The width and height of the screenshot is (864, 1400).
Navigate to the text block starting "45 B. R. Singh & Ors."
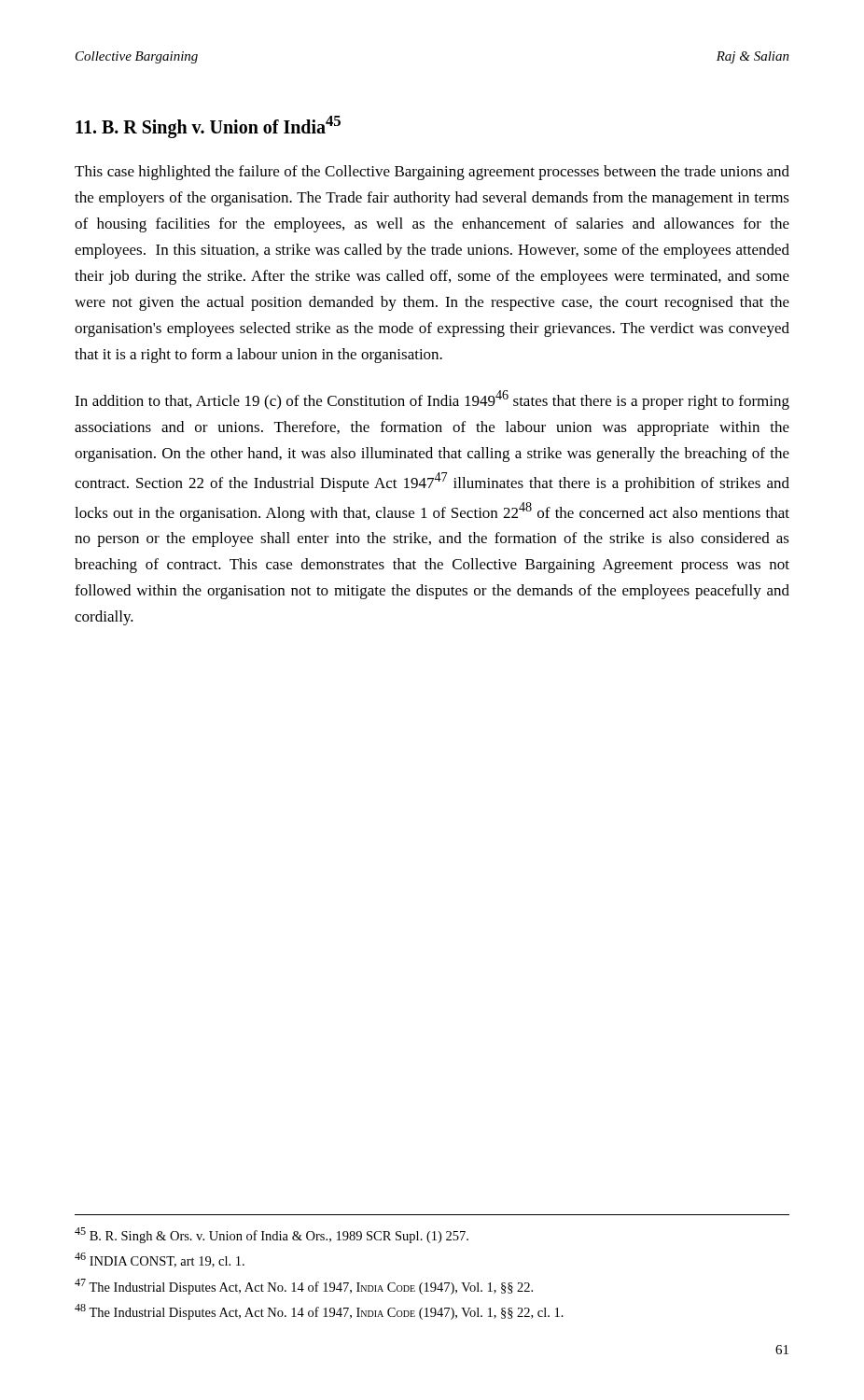point(272,1234)
